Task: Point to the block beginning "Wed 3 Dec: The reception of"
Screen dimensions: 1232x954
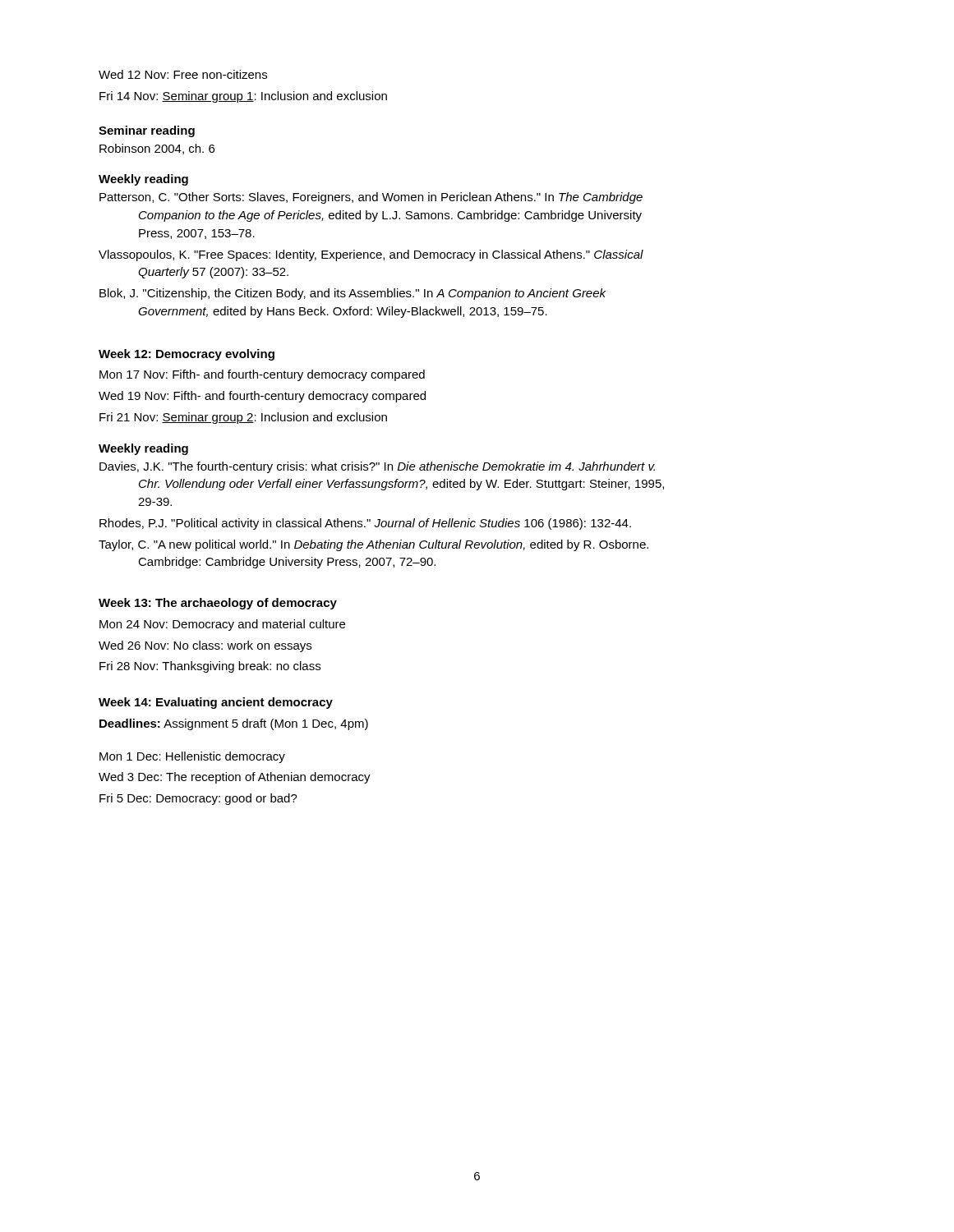Action: (x=234, y=777)
